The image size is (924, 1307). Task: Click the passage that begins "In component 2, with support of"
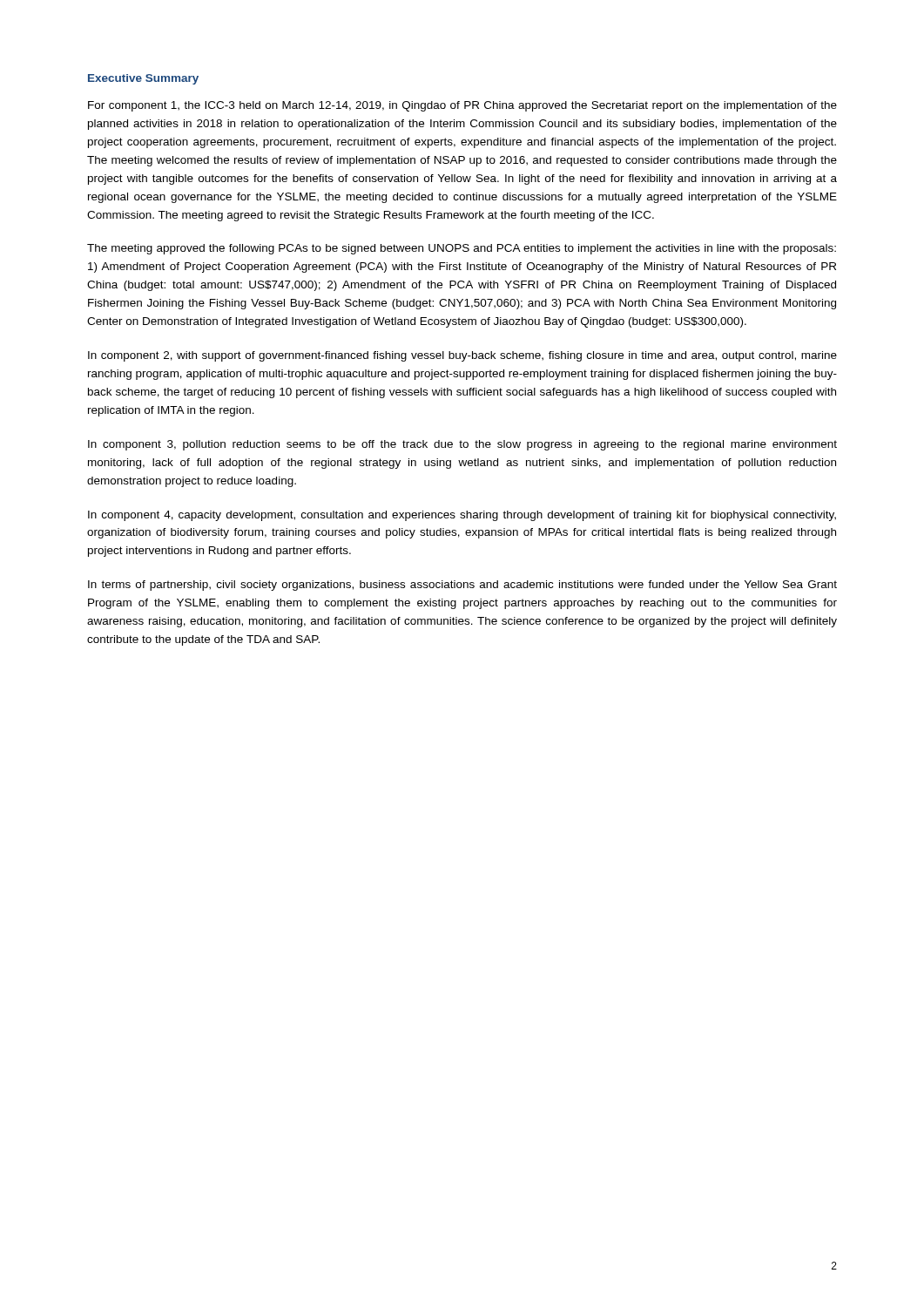click(x=462, y=382)
